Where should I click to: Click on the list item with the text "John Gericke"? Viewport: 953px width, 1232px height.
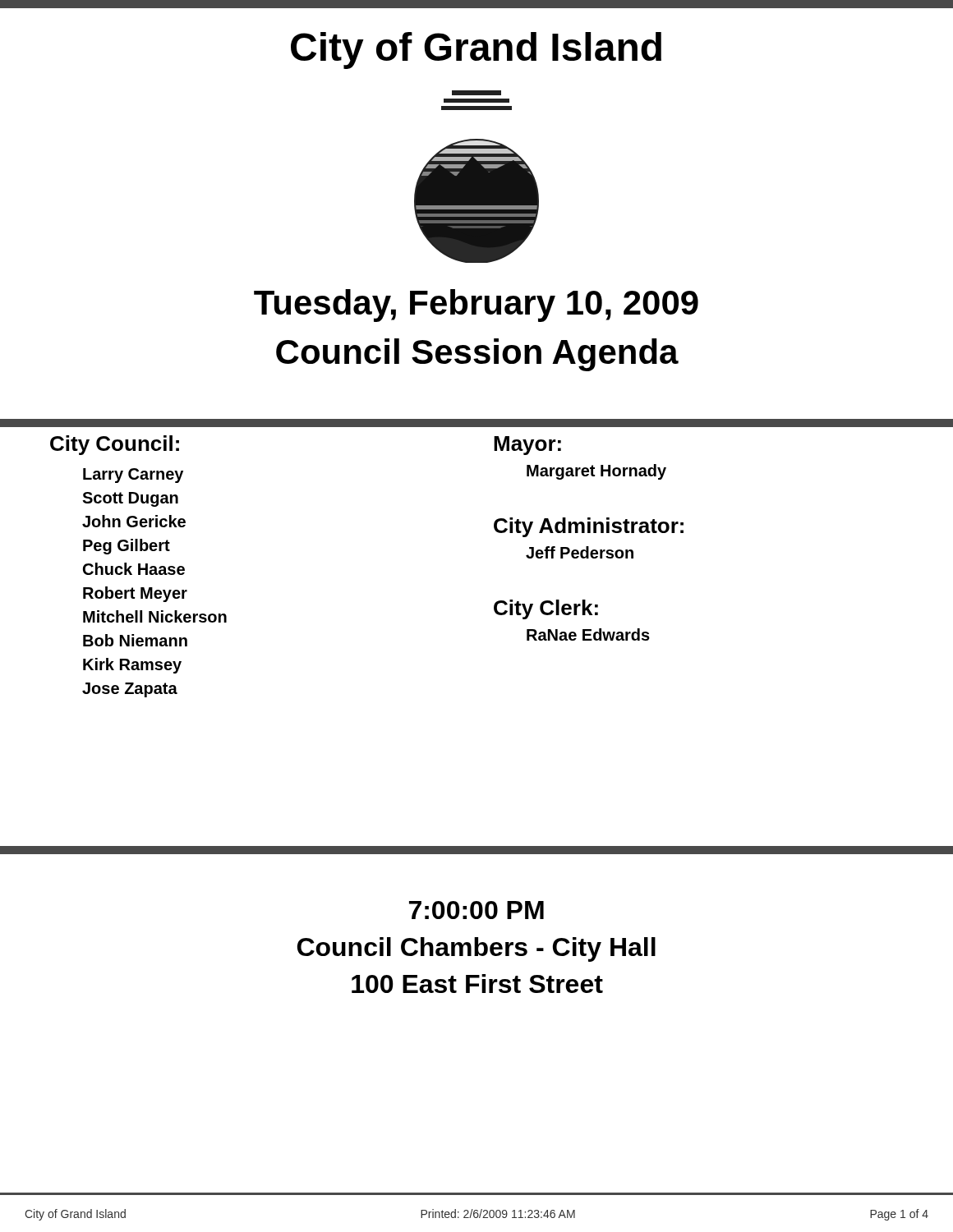click(x=134, y=522)
